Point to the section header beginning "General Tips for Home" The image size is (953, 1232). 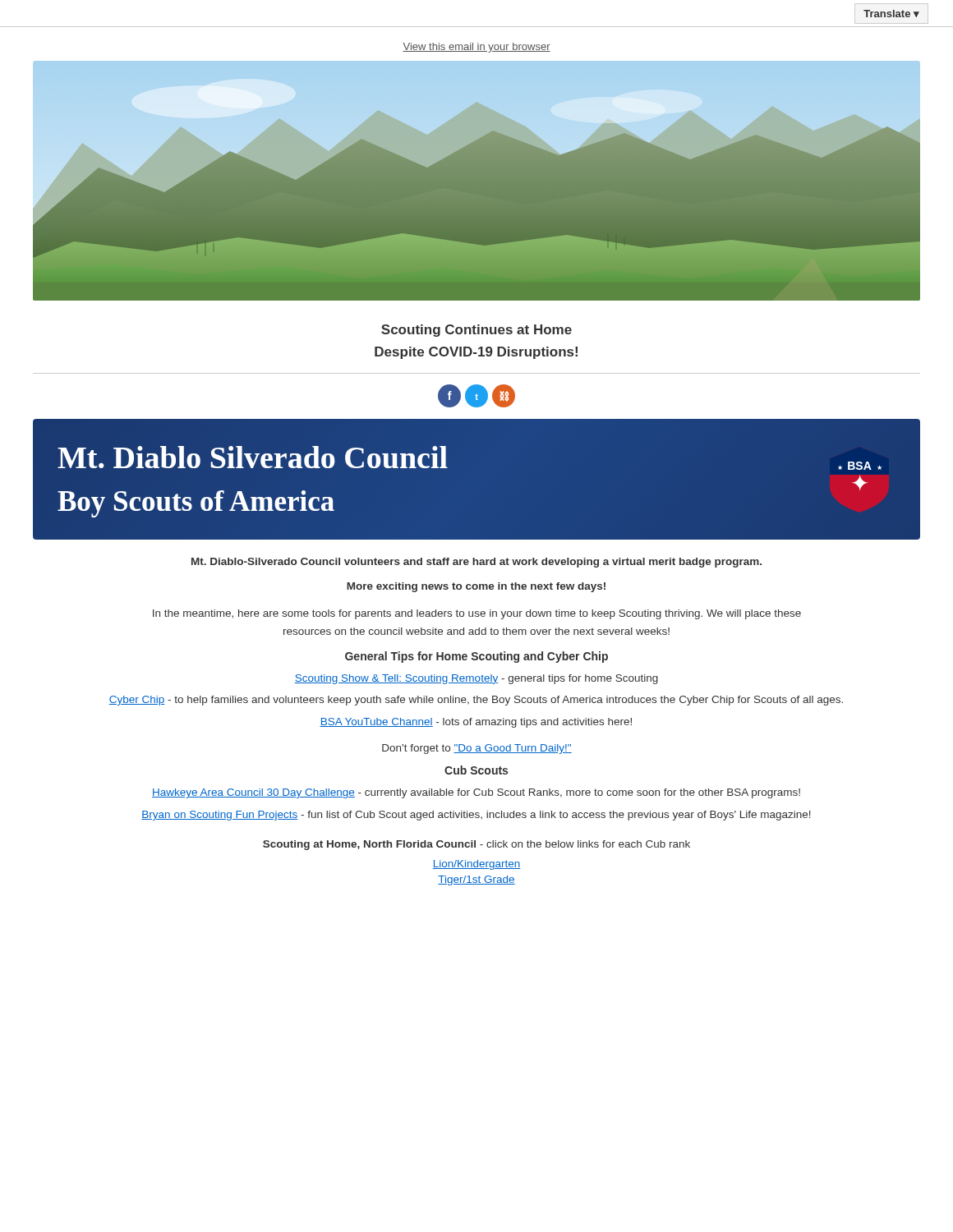tap(476, 656)
